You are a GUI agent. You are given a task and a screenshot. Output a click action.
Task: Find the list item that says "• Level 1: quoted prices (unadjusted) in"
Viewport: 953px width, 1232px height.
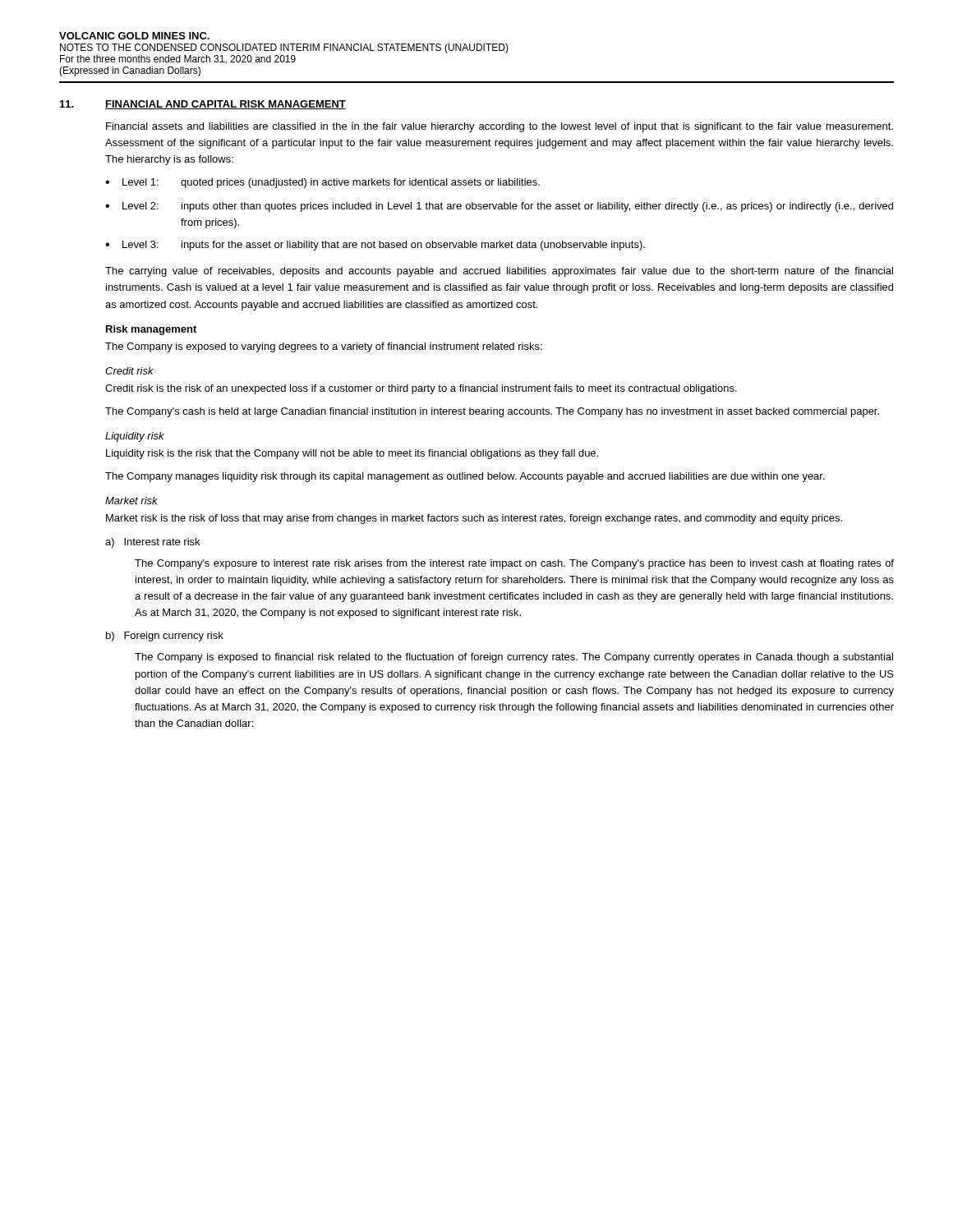tap(499, 184)
